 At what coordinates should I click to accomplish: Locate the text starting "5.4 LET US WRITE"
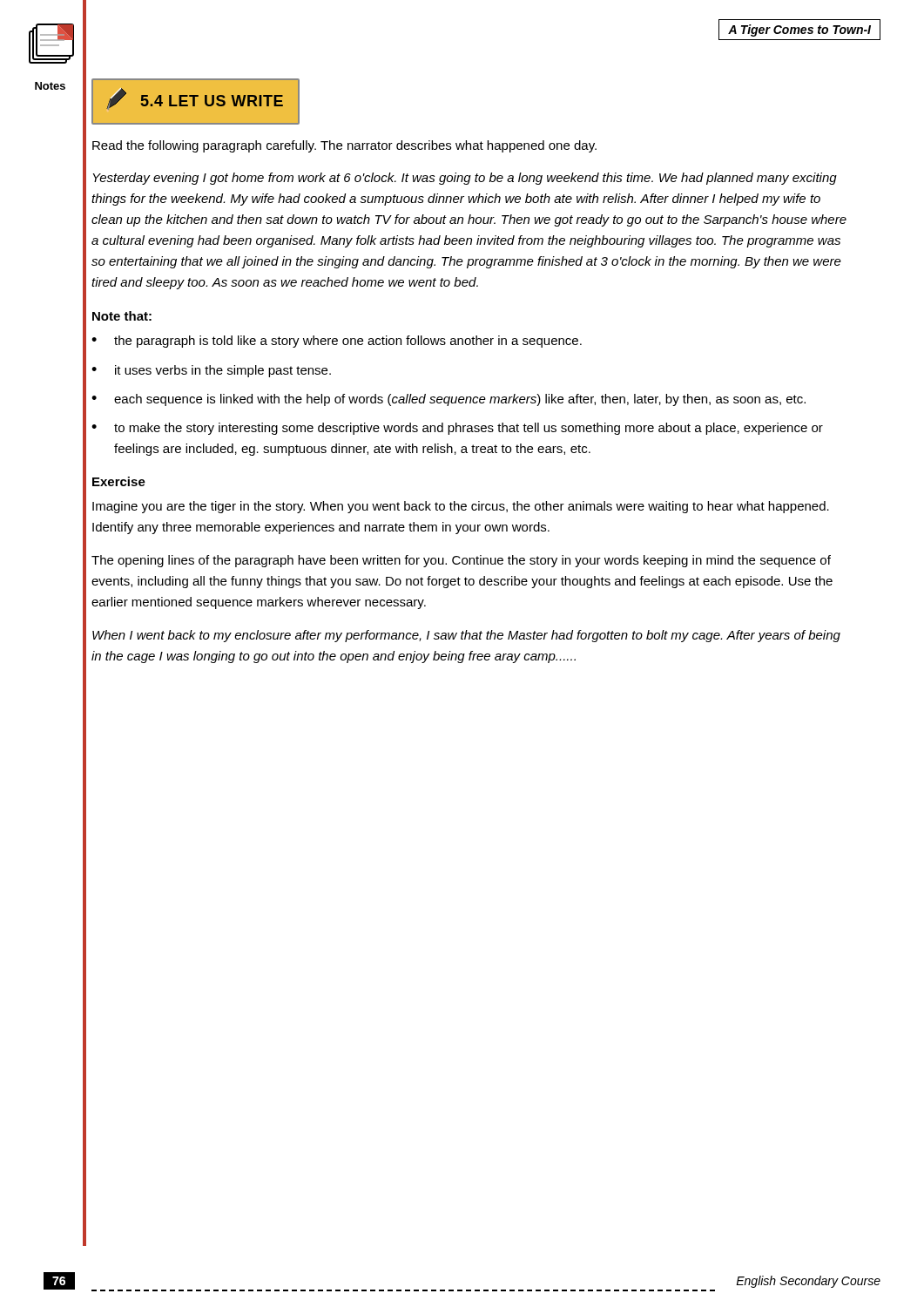click(x=212, y=101)
